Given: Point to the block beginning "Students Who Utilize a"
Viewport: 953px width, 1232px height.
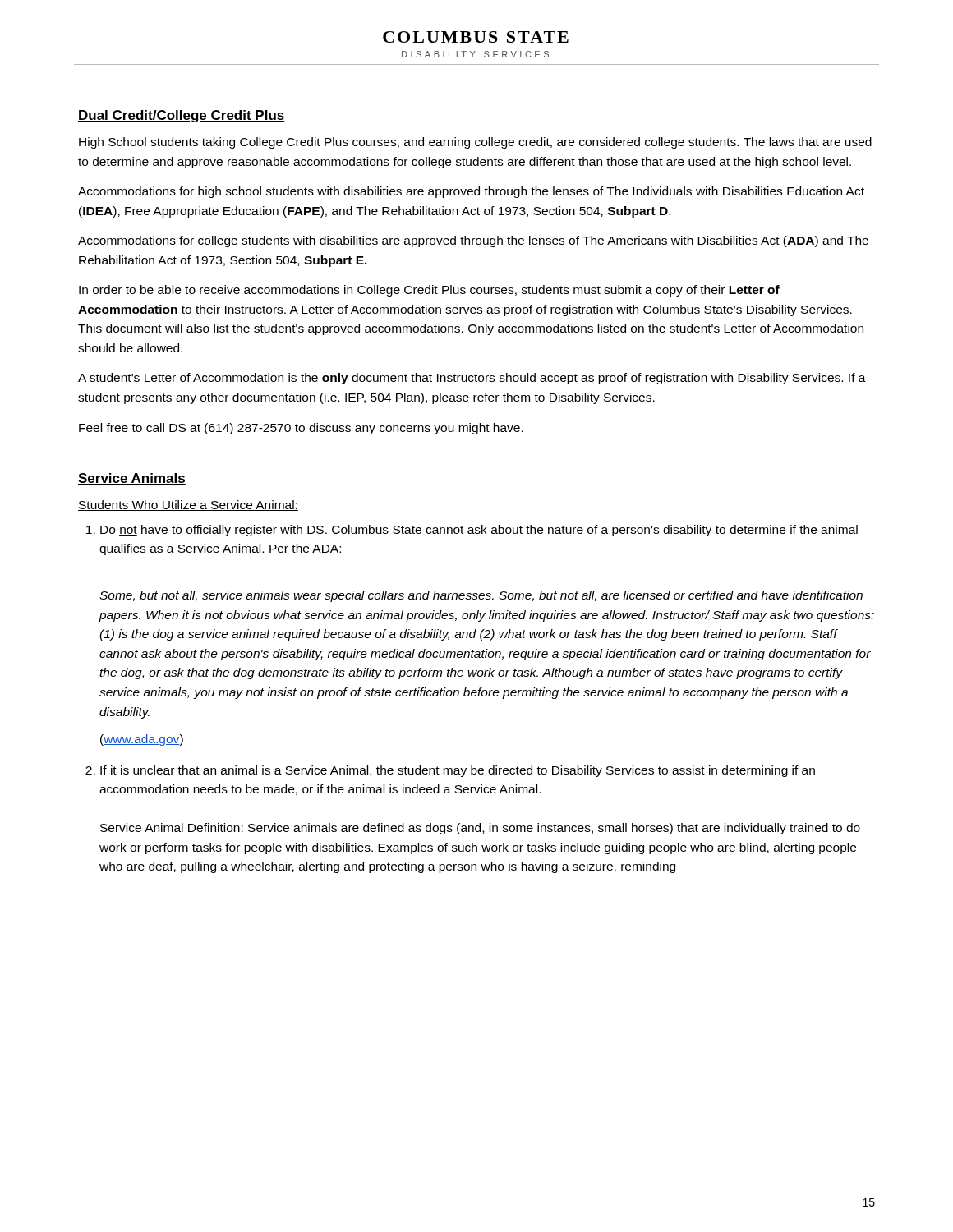Looking at the screenshot, I should pos(188,505).
